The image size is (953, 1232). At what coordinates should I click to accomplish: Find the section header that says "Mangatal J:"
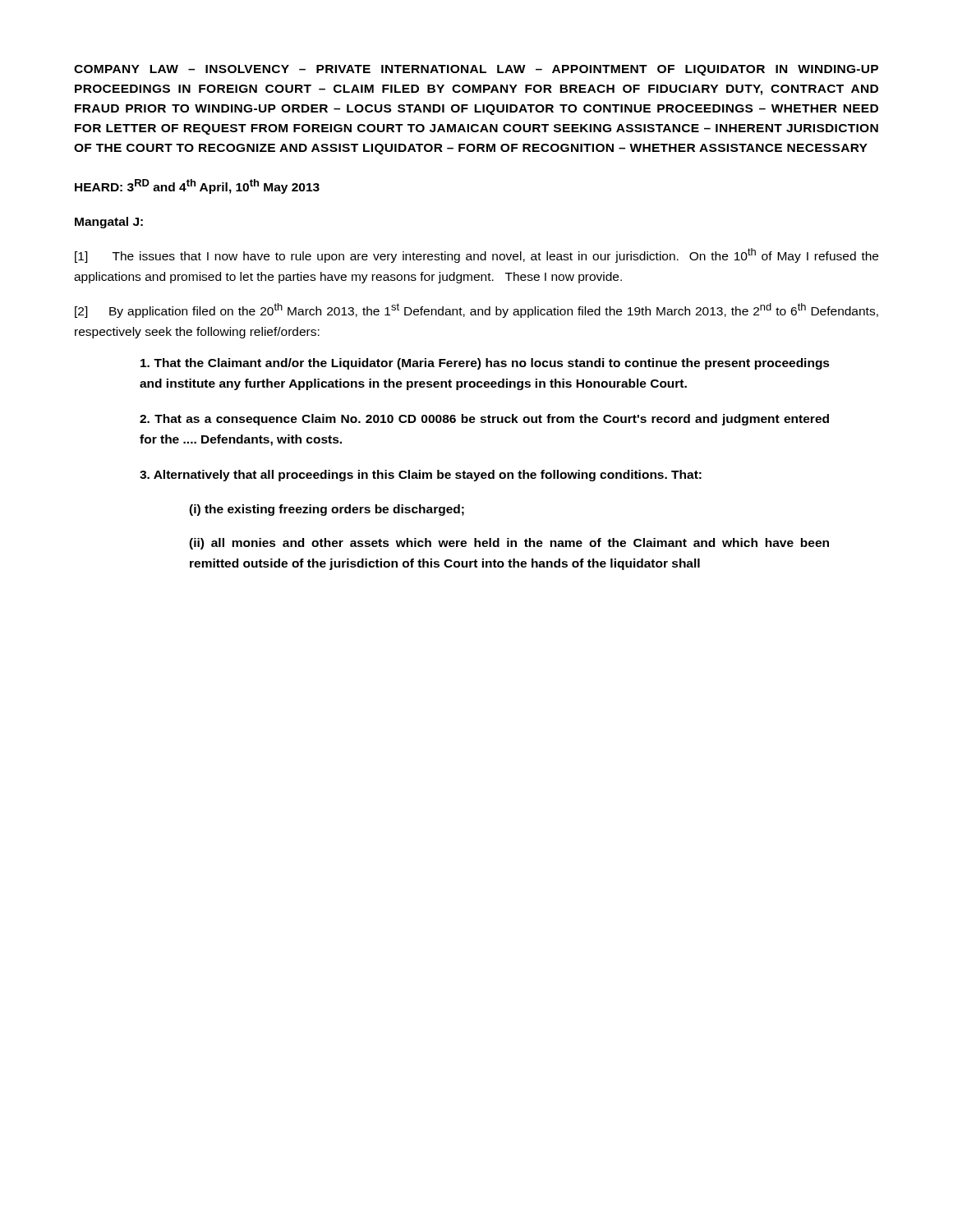click(109, 221)
